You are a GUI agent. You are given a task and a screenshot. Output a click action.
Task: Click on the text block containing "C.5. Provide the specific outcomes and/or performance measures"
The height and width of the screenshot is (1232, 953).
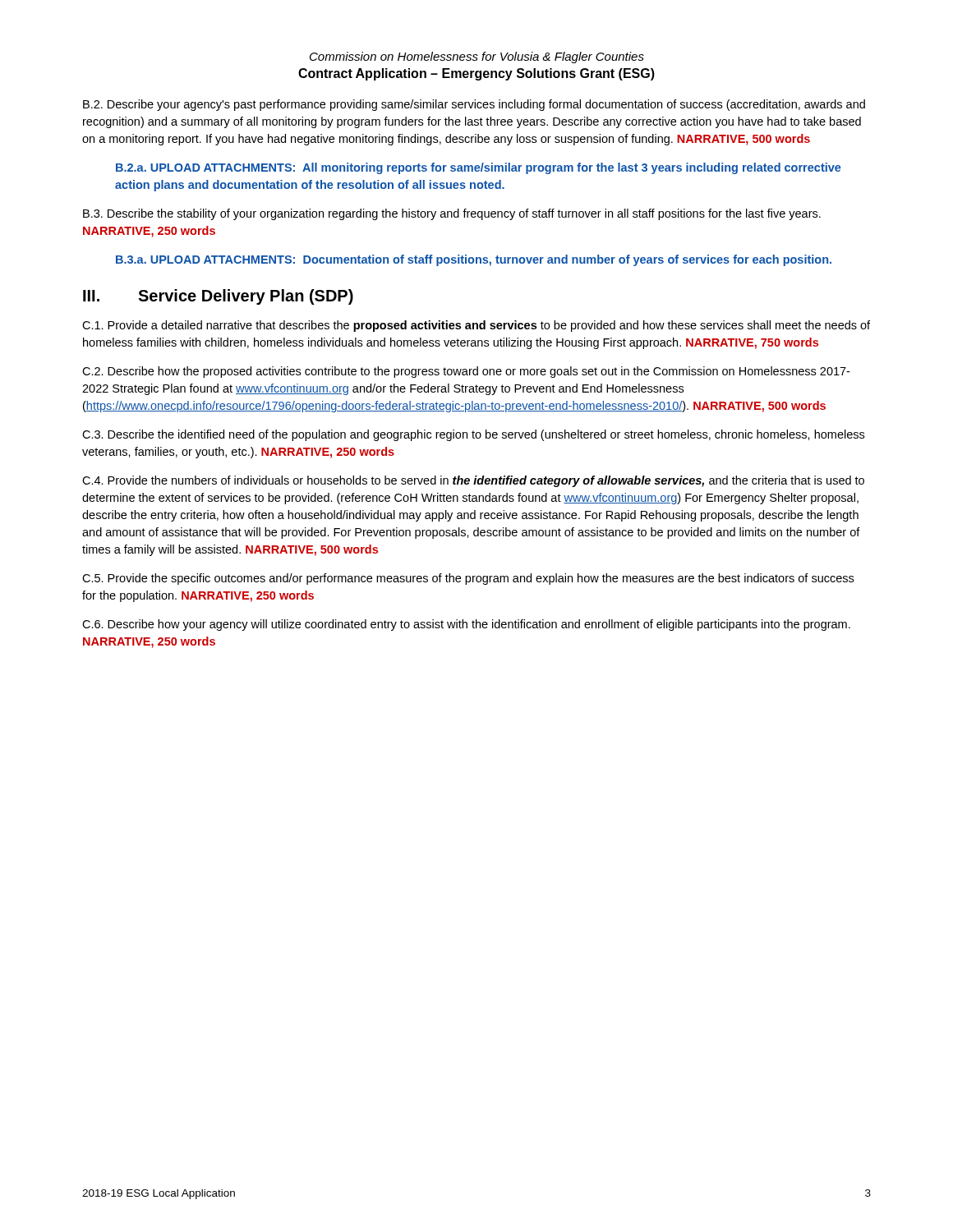point(468,587)
